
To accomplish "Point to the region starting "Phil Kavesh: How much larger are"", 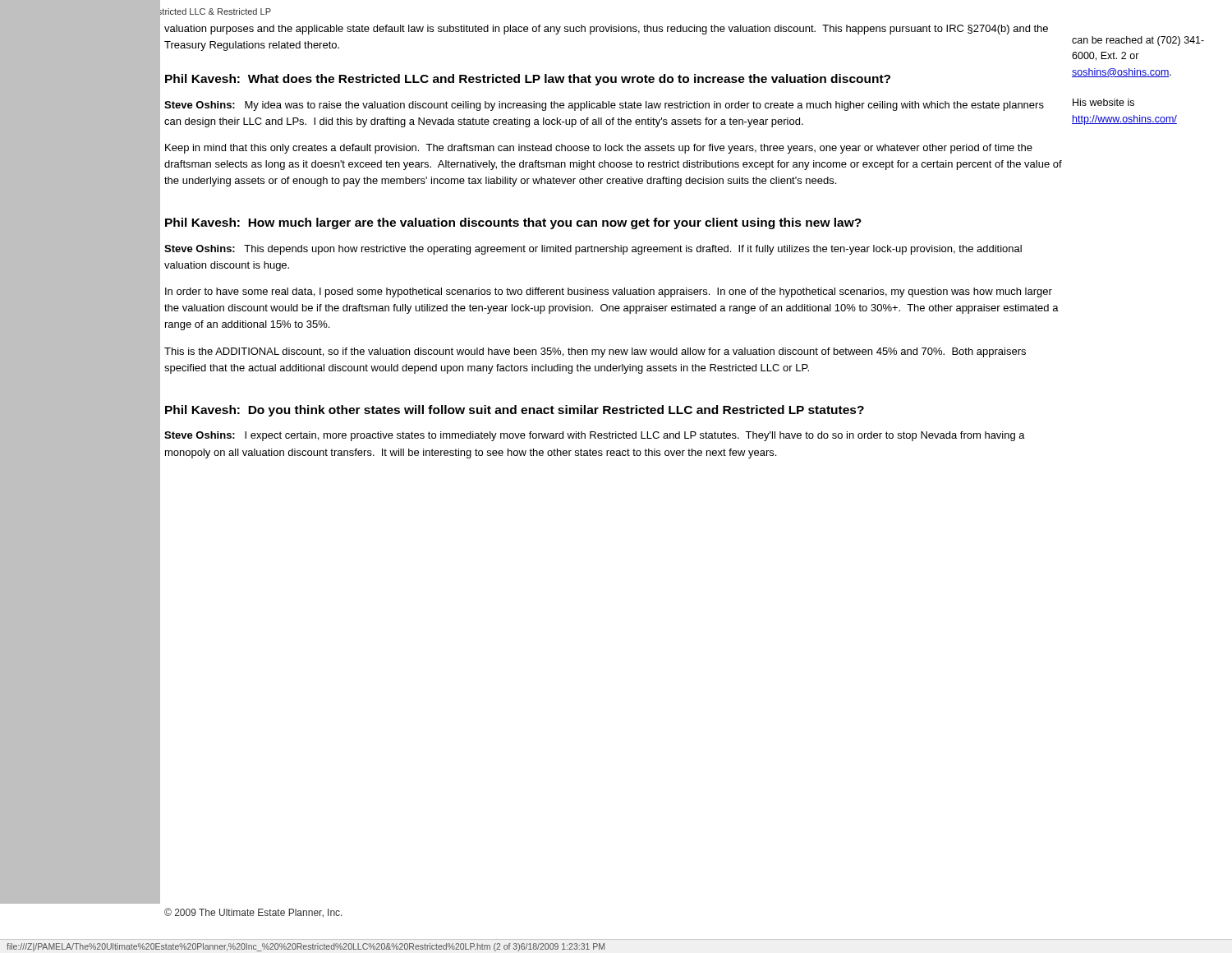I will [513, 223].
